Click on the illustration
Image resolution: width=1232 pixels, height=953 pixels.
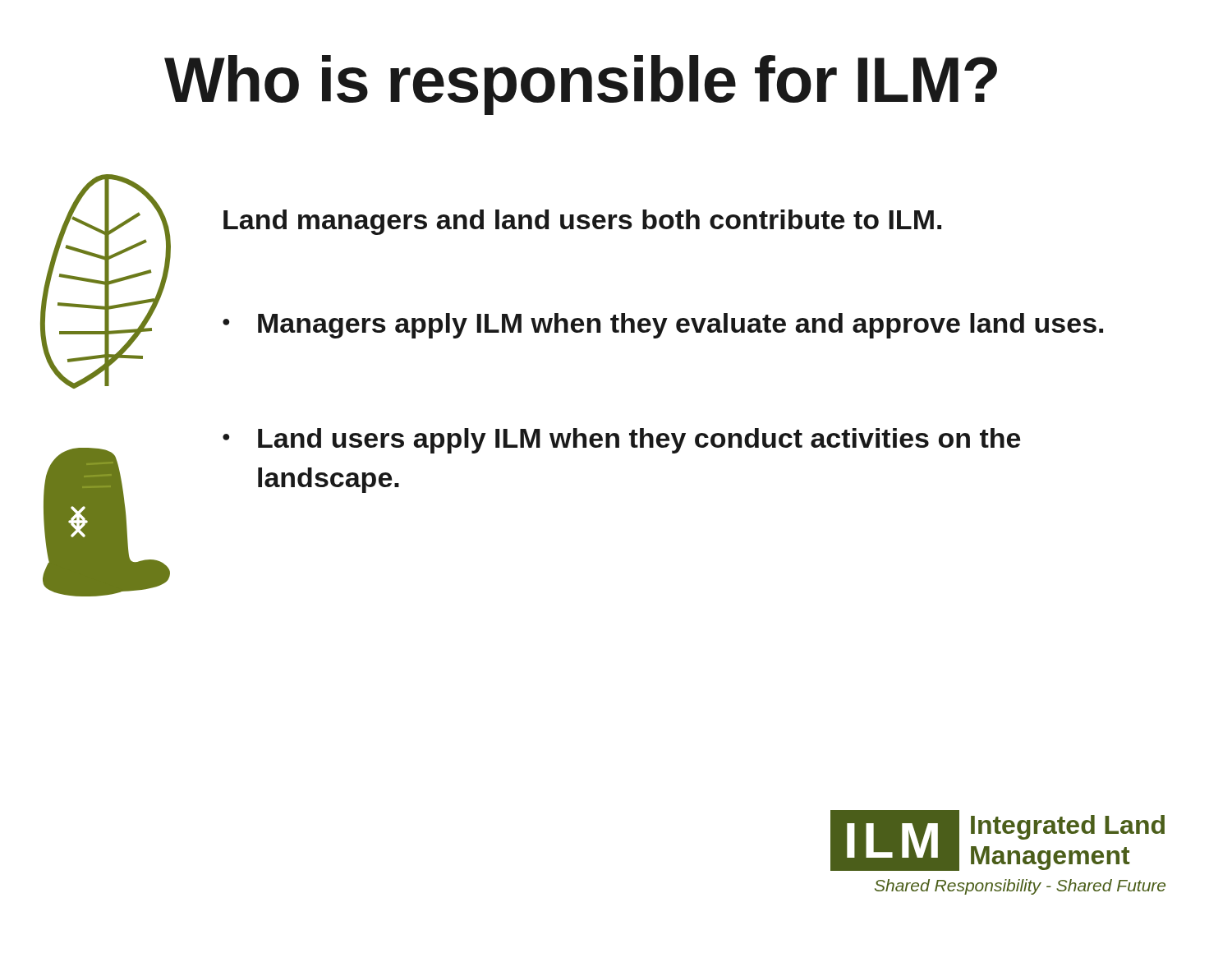pyautogui.click(x=105, y=398)
